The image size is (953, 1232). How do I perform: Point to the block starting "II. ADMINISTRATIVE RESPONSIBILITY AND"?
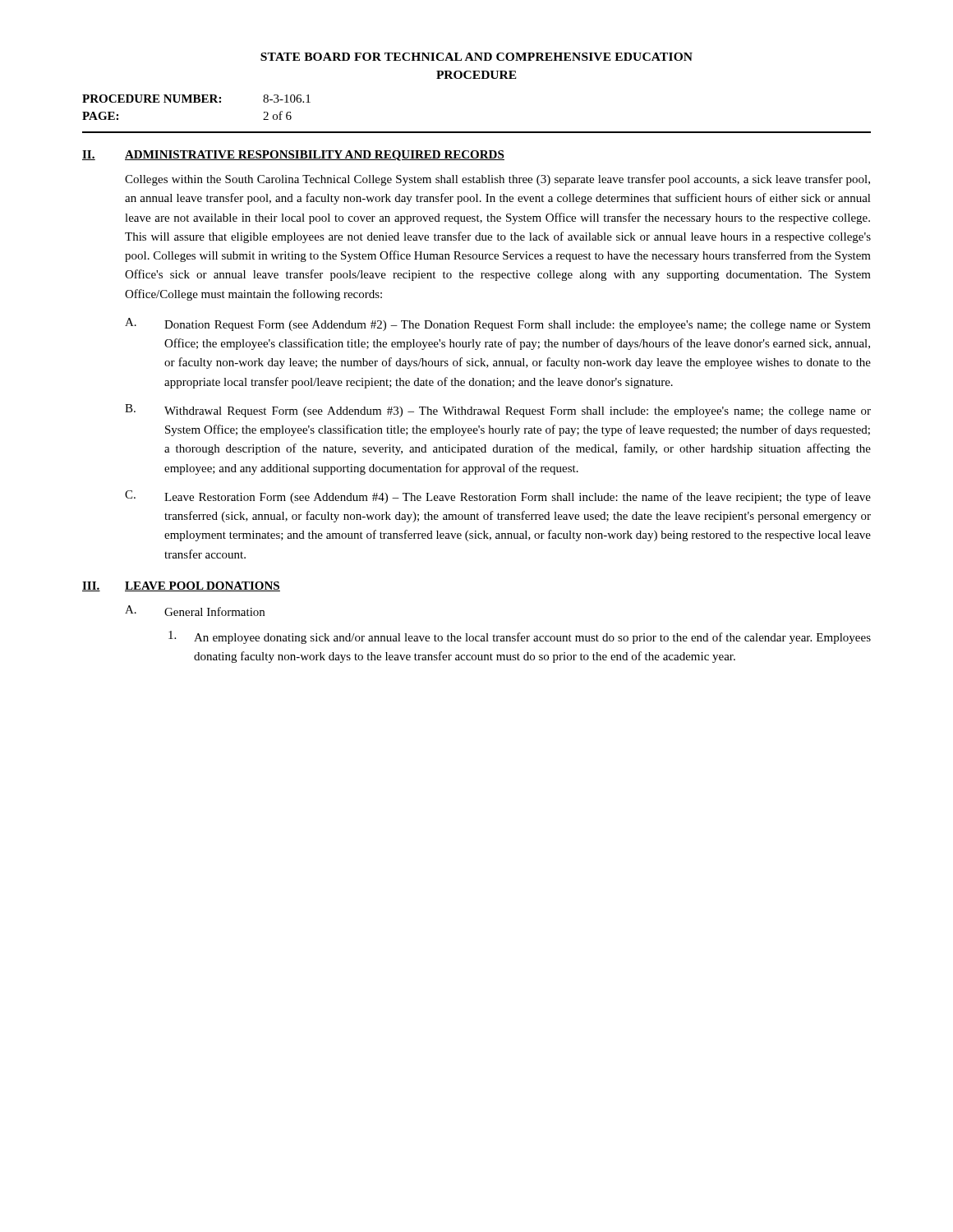293,155
